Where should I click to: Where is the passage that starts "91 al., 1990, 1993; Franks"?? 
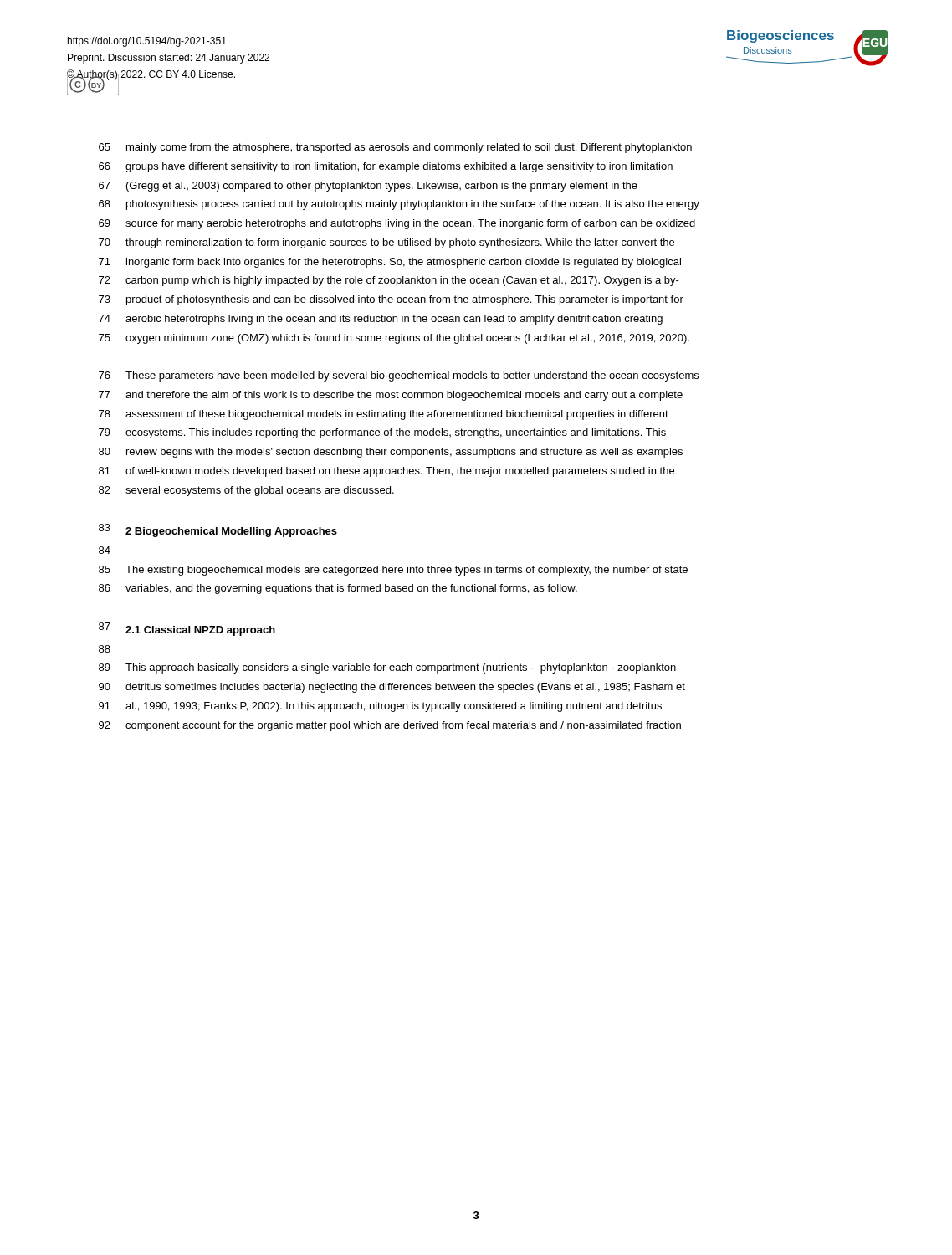(476, 706)
